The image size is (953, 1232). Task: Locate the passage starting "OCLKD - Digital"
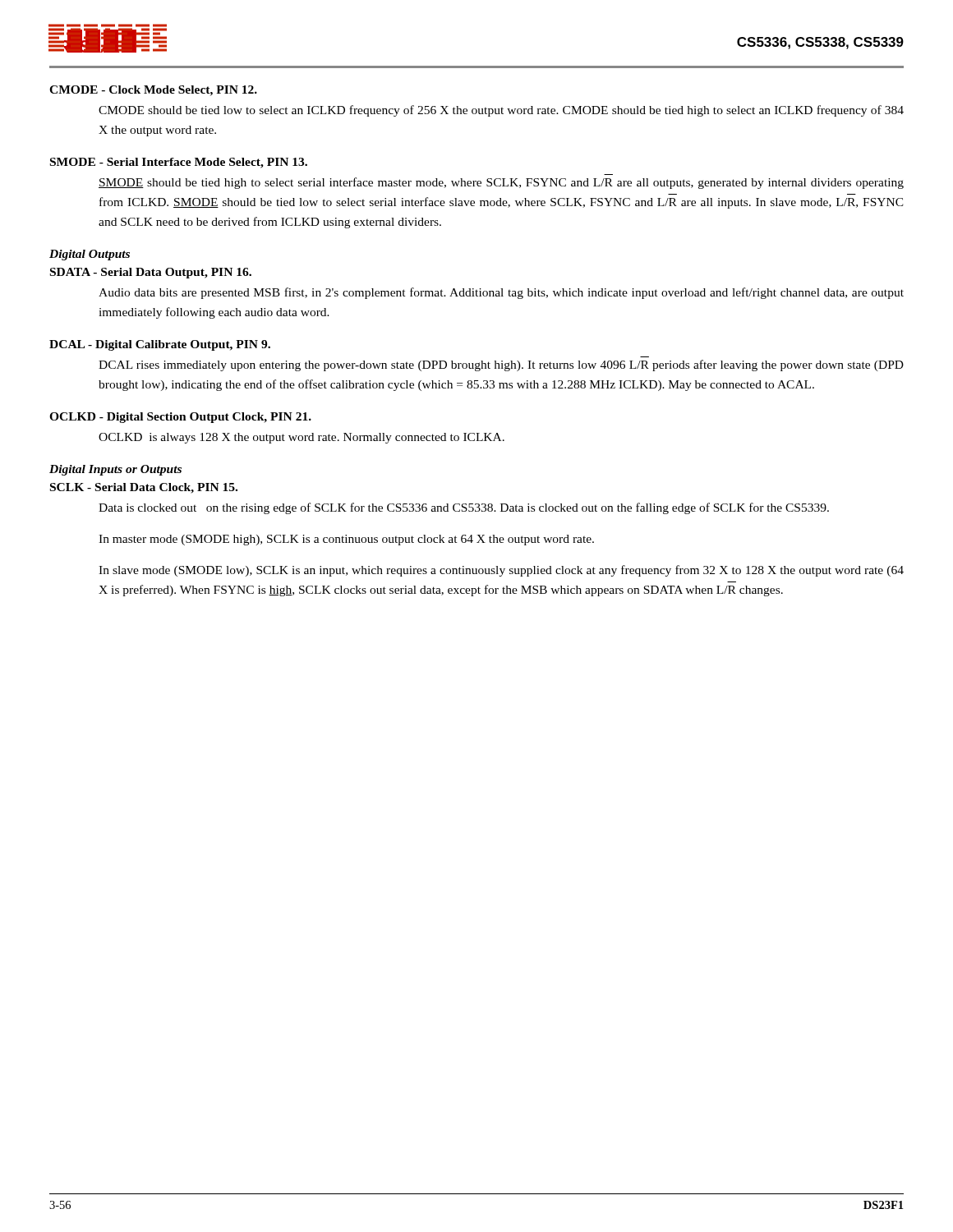[x=180, y=416]
